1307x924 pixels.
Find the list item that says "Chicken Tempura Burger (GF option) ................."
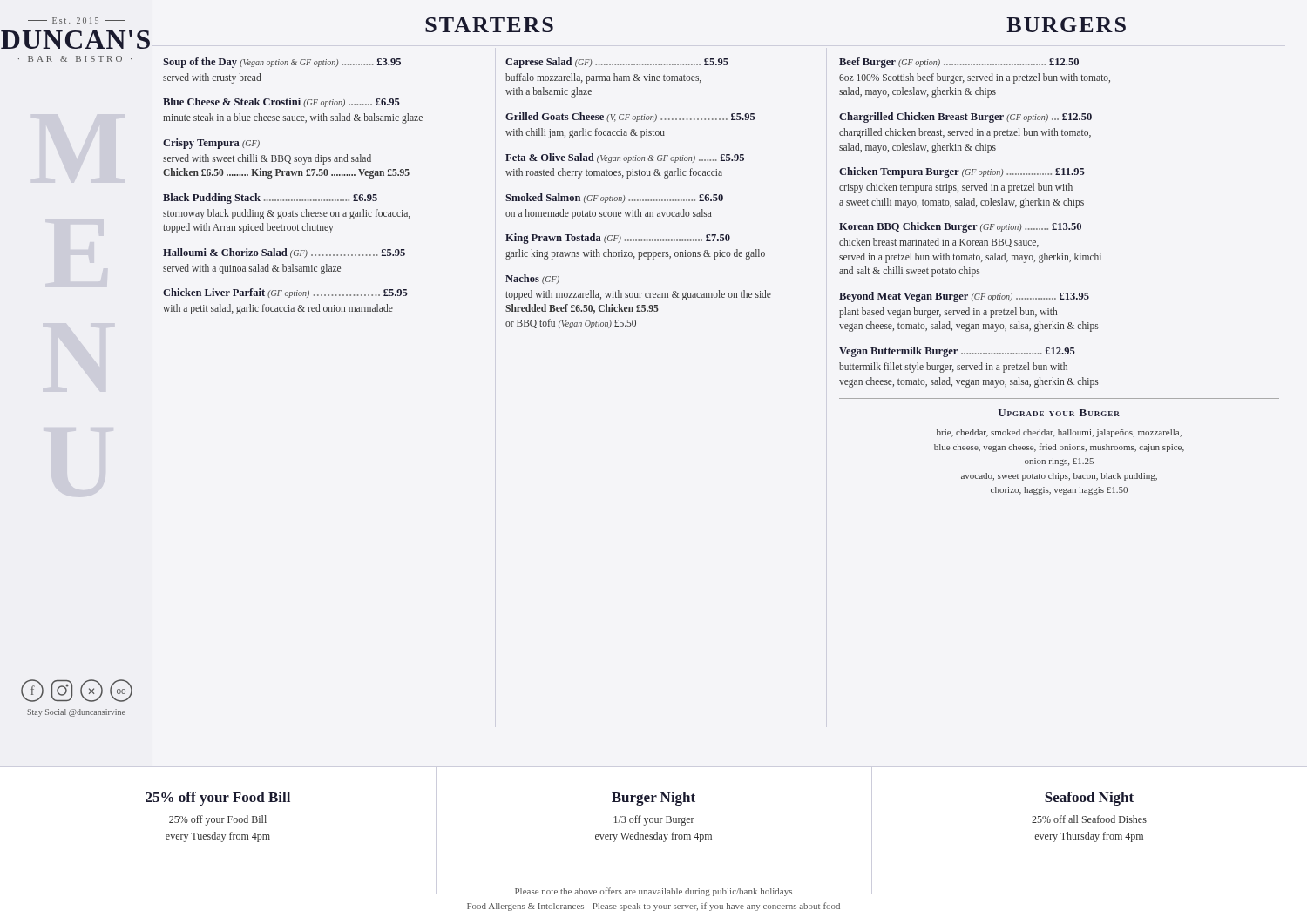click(x=1059, y=187)
